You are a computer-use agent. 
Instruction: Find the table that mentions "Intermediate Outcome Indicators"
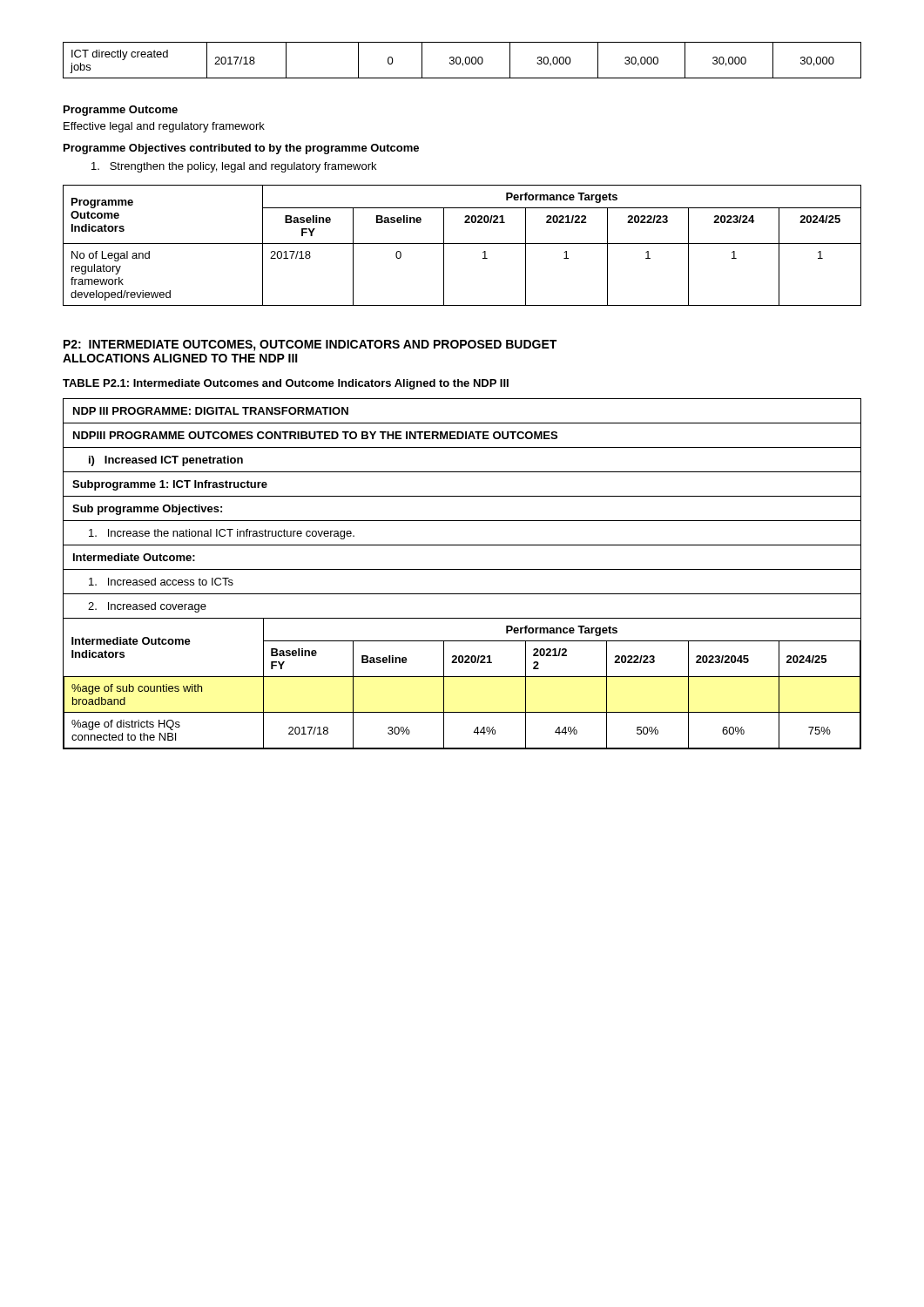[462, 574]
